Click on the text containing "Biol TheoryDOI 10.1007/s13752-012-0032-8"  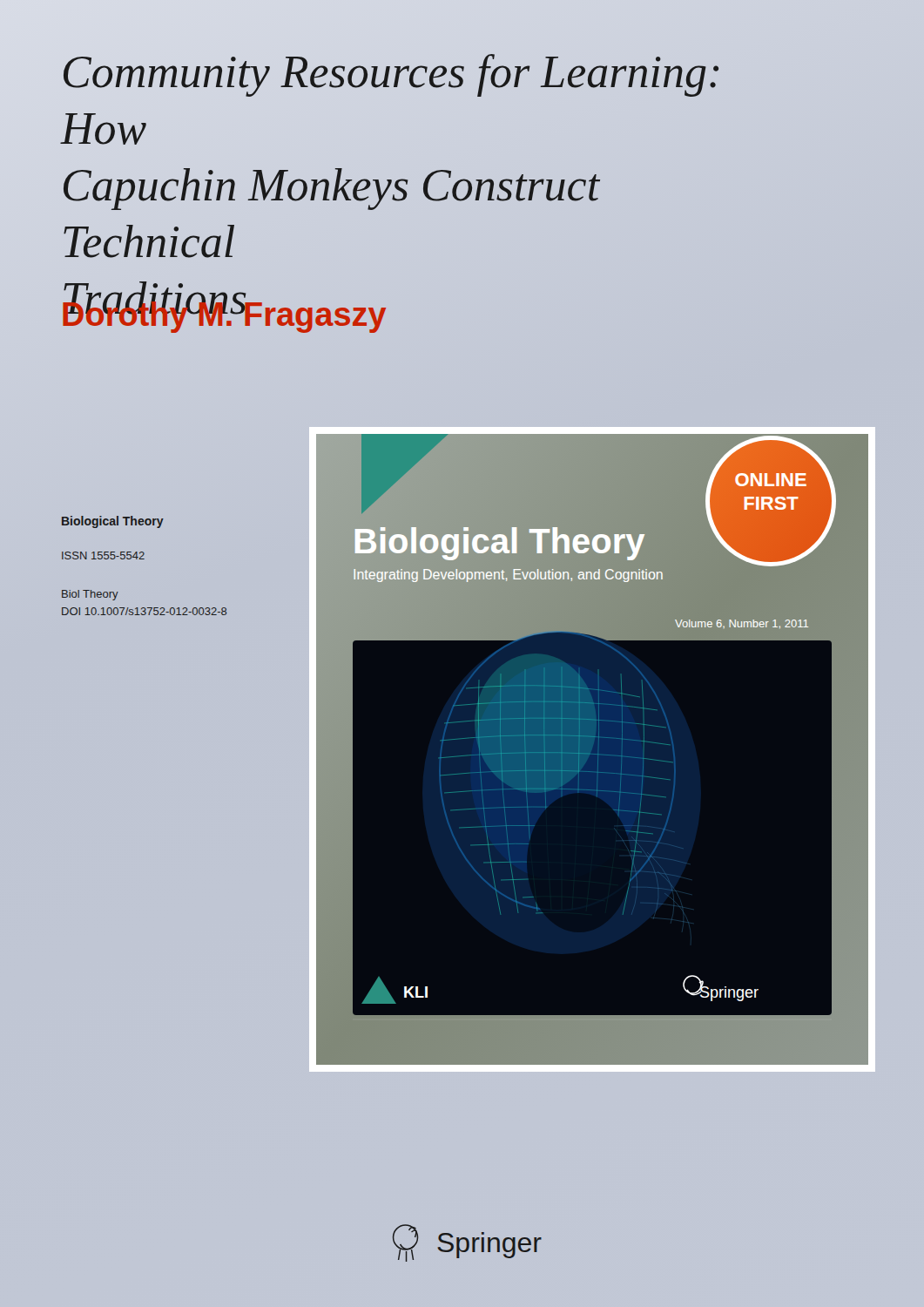pyautogui.click(x=179, y=603)
